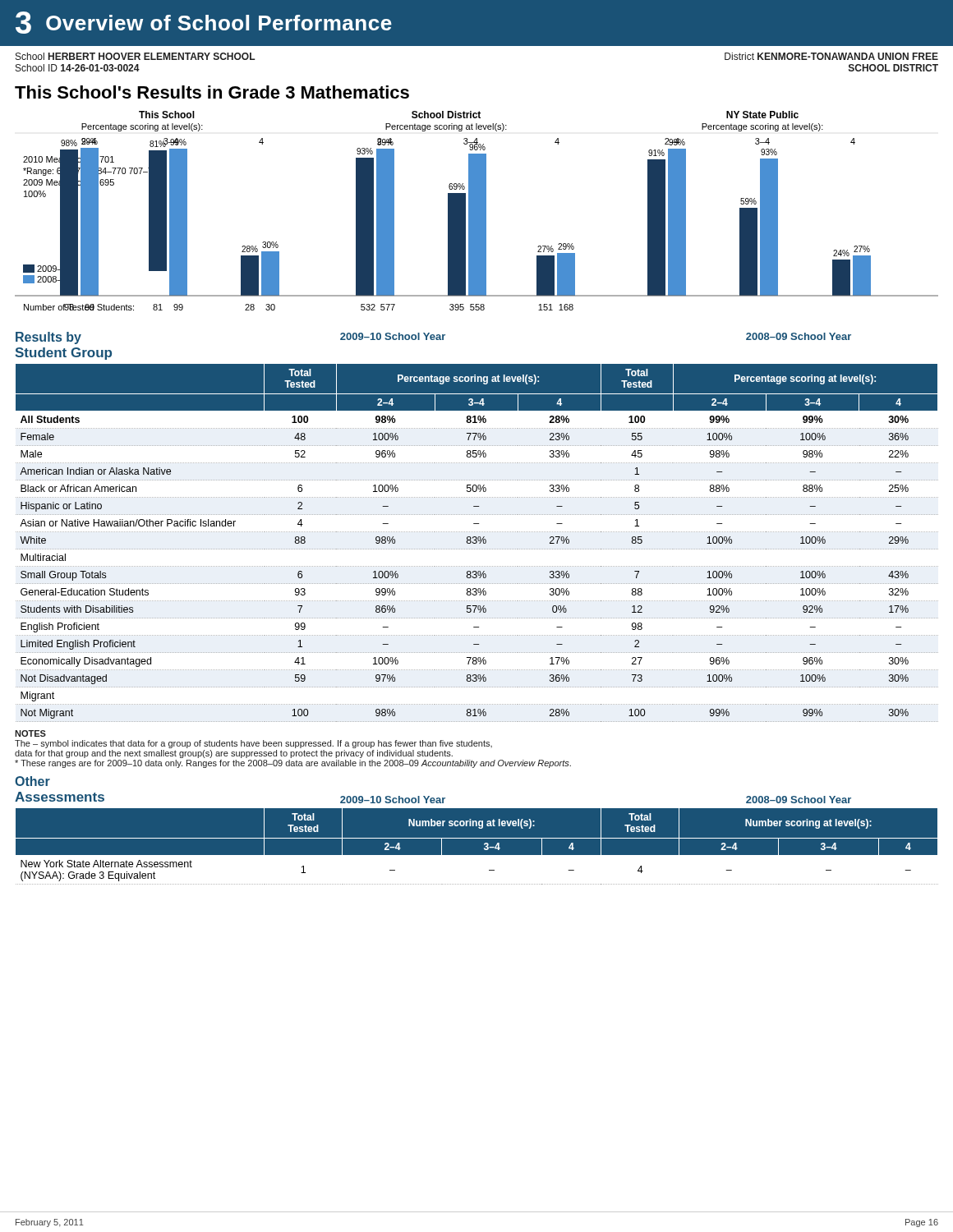Image resolution: width=953 pixels, height=1232 pixels.
Task: Locate the table with the text "Number scoring at level(s):"
Action: coord(476,846)
